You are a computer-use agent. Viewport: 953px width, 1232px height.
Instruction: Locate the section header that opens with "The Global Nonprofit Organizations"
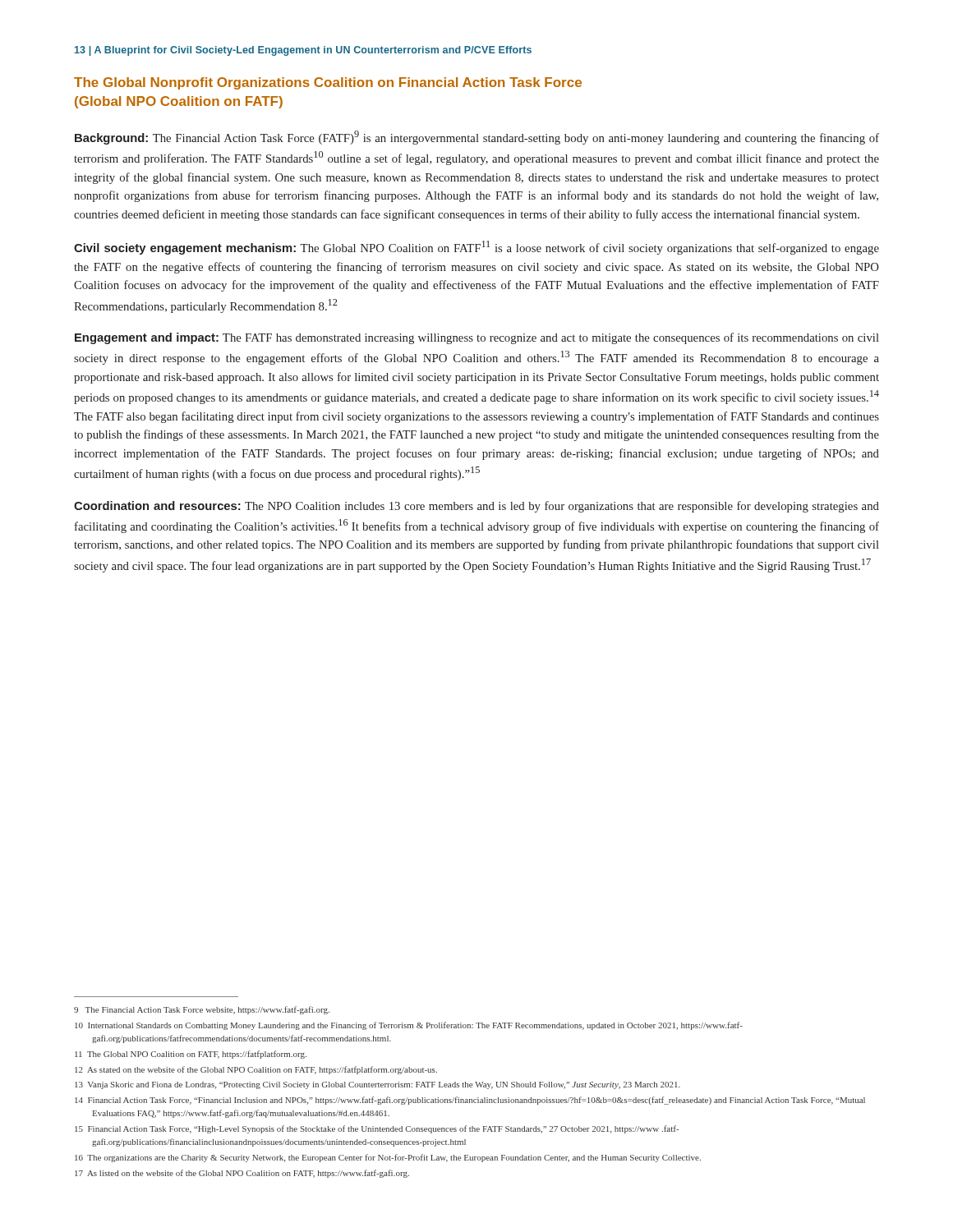point(328,92)
